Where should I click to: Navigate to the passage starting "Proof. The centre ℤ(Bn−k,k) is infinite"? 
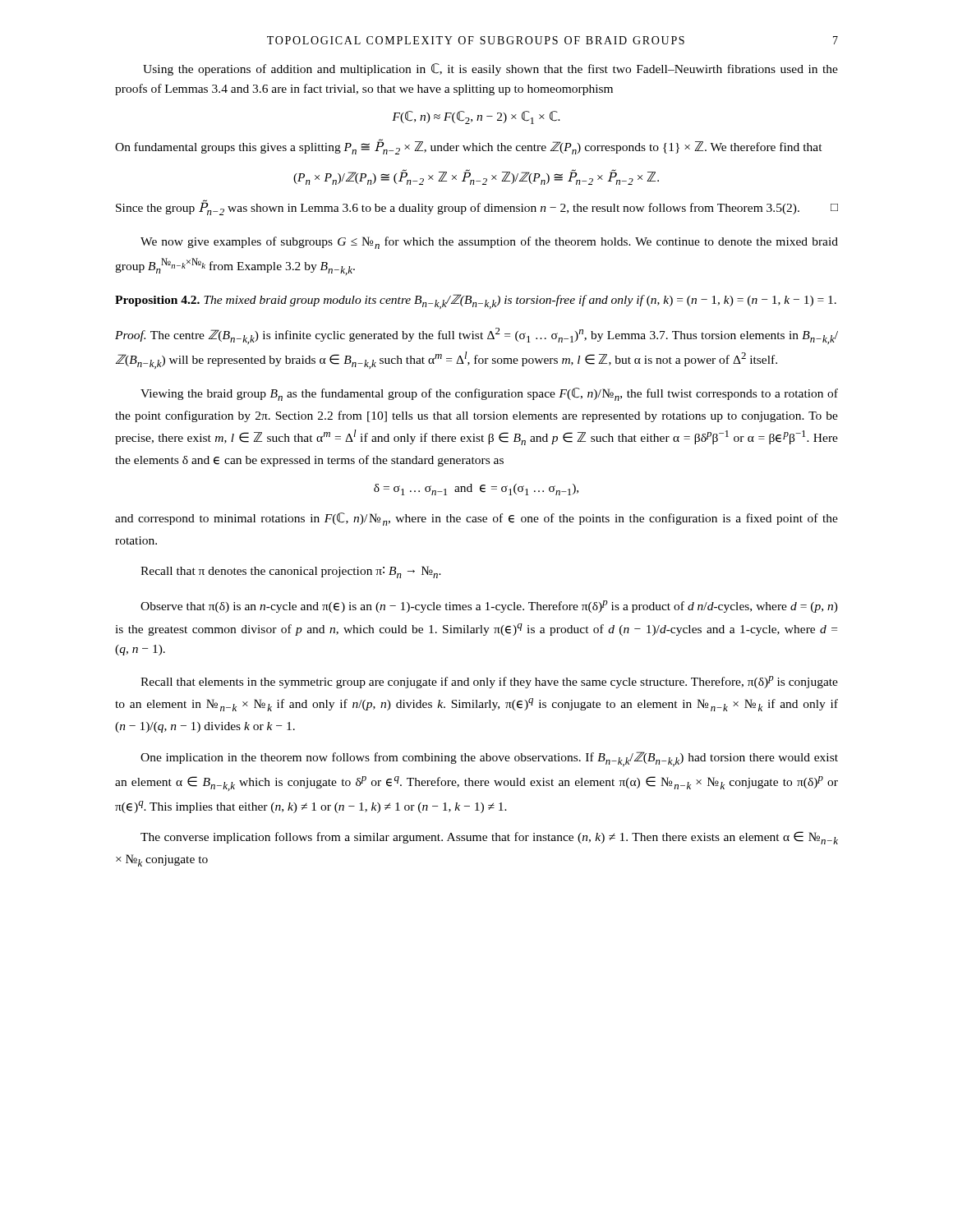click(476, 347)
